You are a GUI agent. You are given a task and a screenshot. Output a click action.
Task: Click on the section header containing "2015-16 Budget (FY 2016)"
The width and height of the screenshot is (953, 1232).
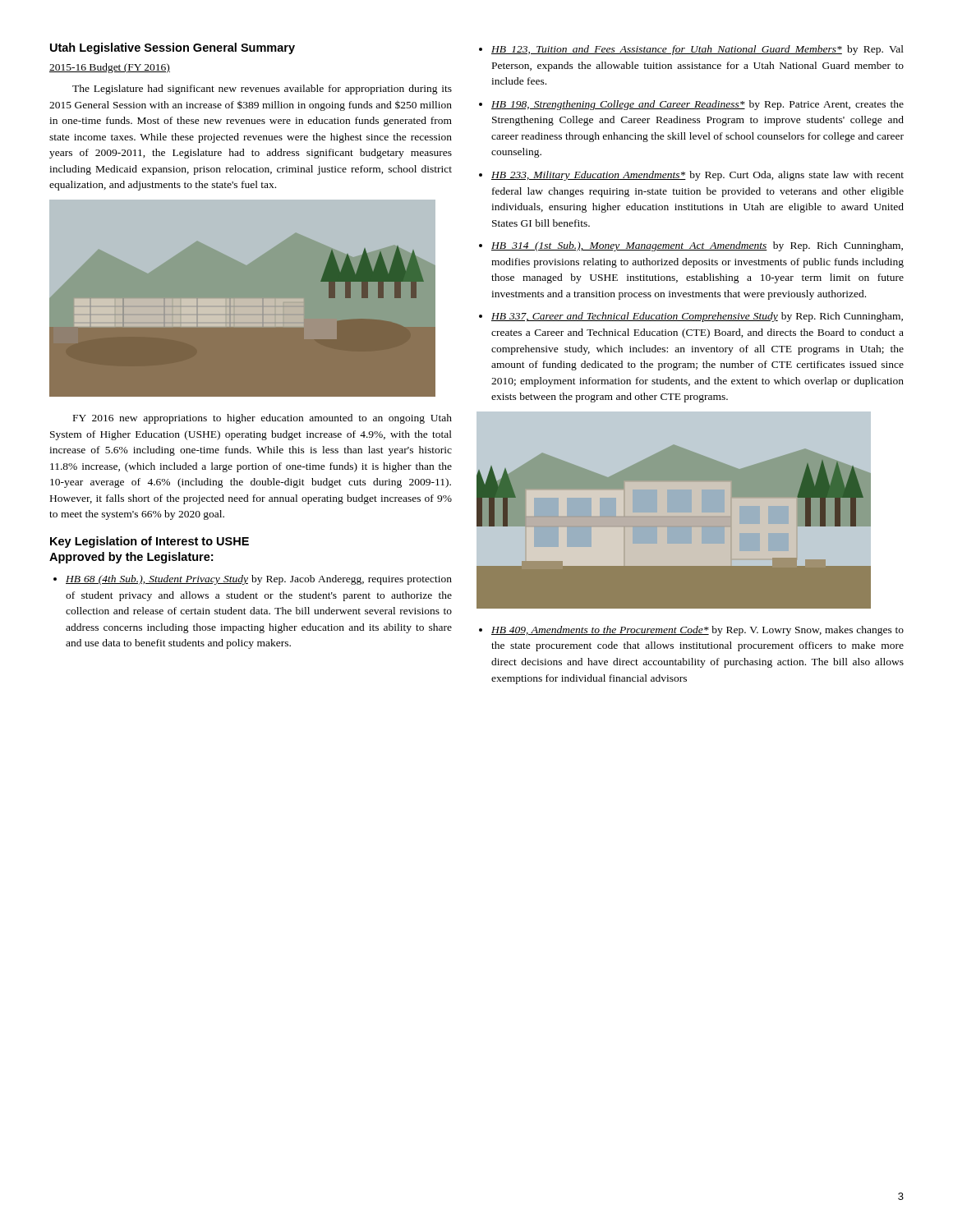click(110, 67)
